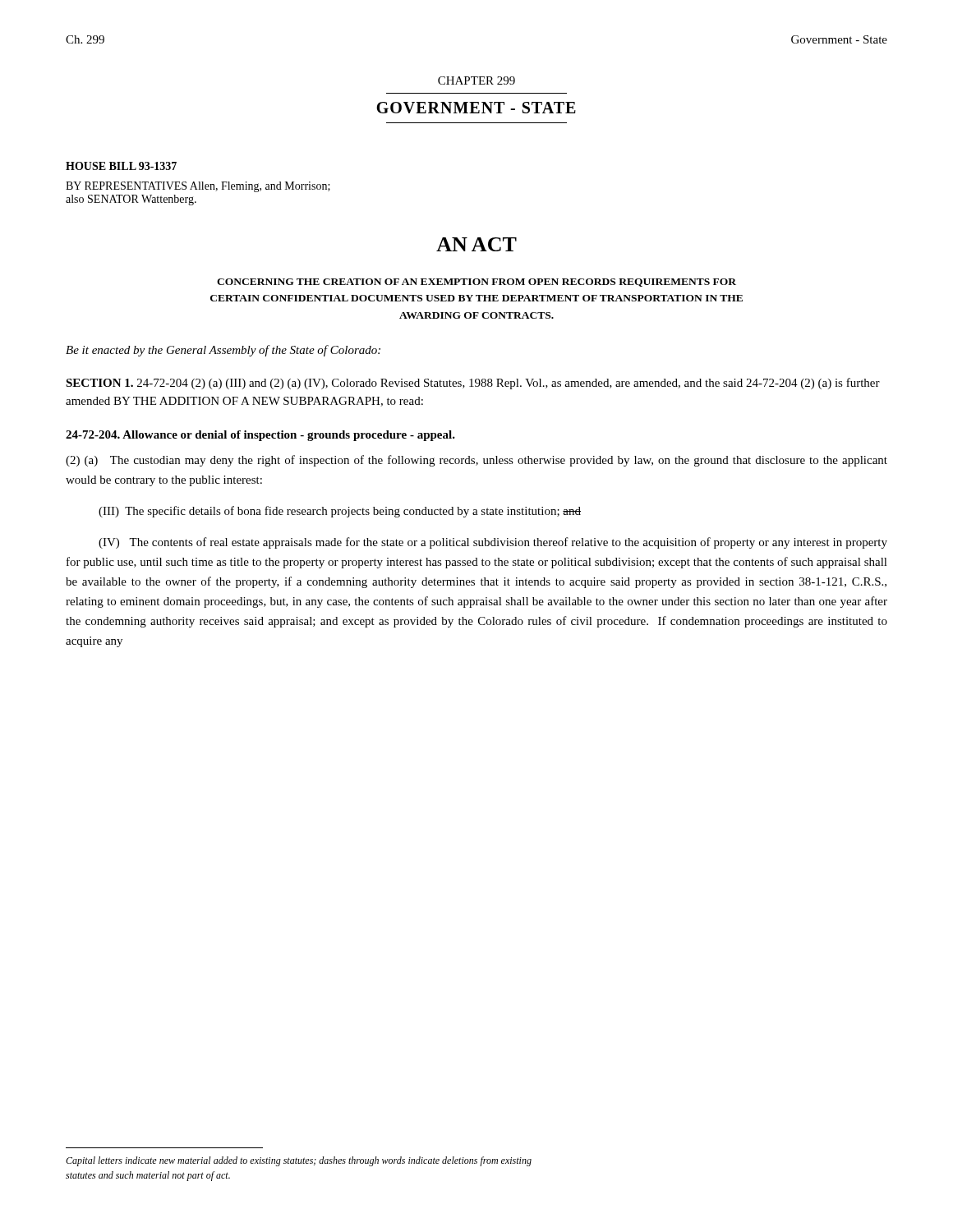Select the block starting "(2) (a) The"
Screen dimensions: 1232x953
[x=476, y=470]
